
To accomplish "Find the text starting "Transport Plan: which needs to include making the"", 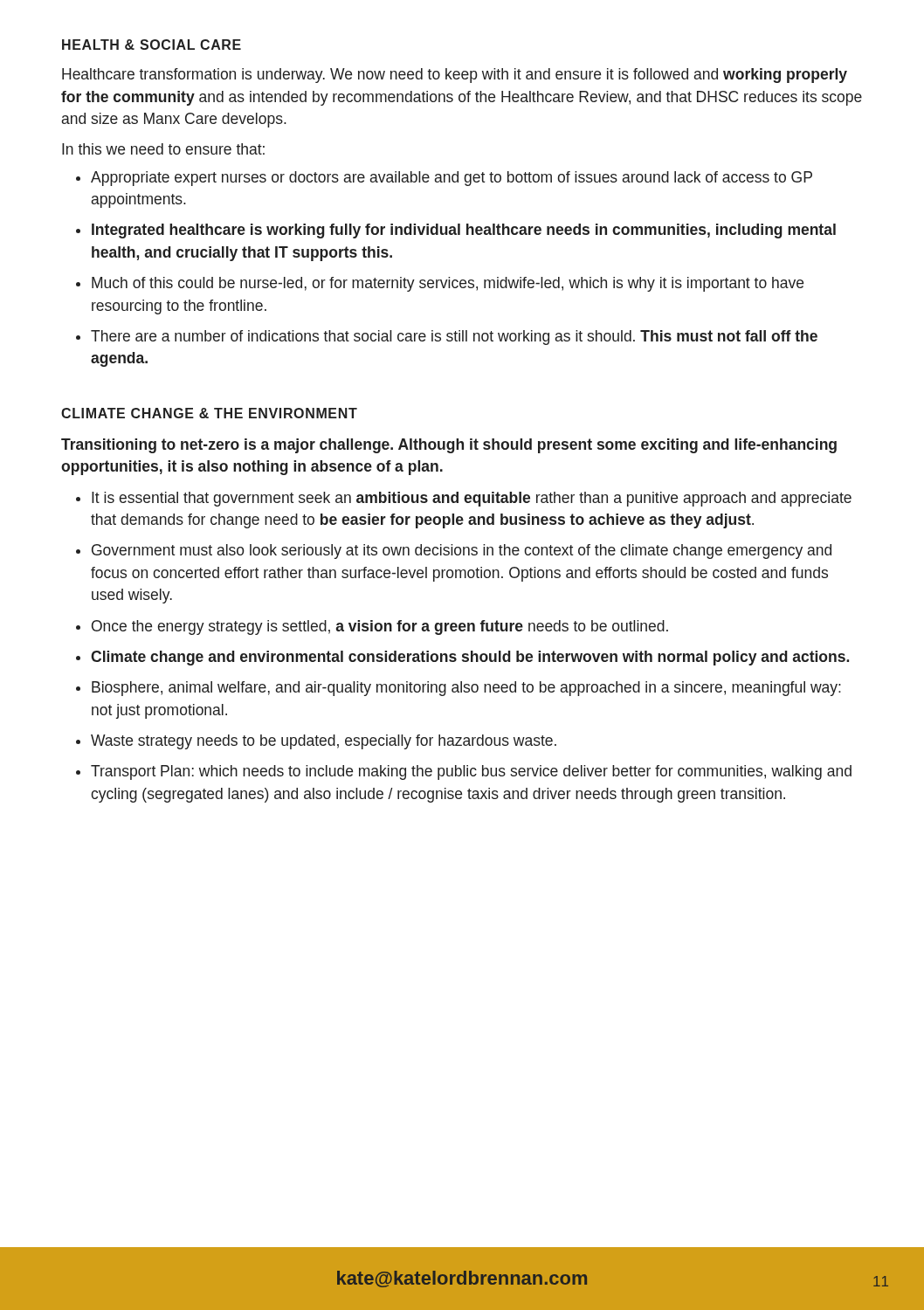I will tap(472, 783).
